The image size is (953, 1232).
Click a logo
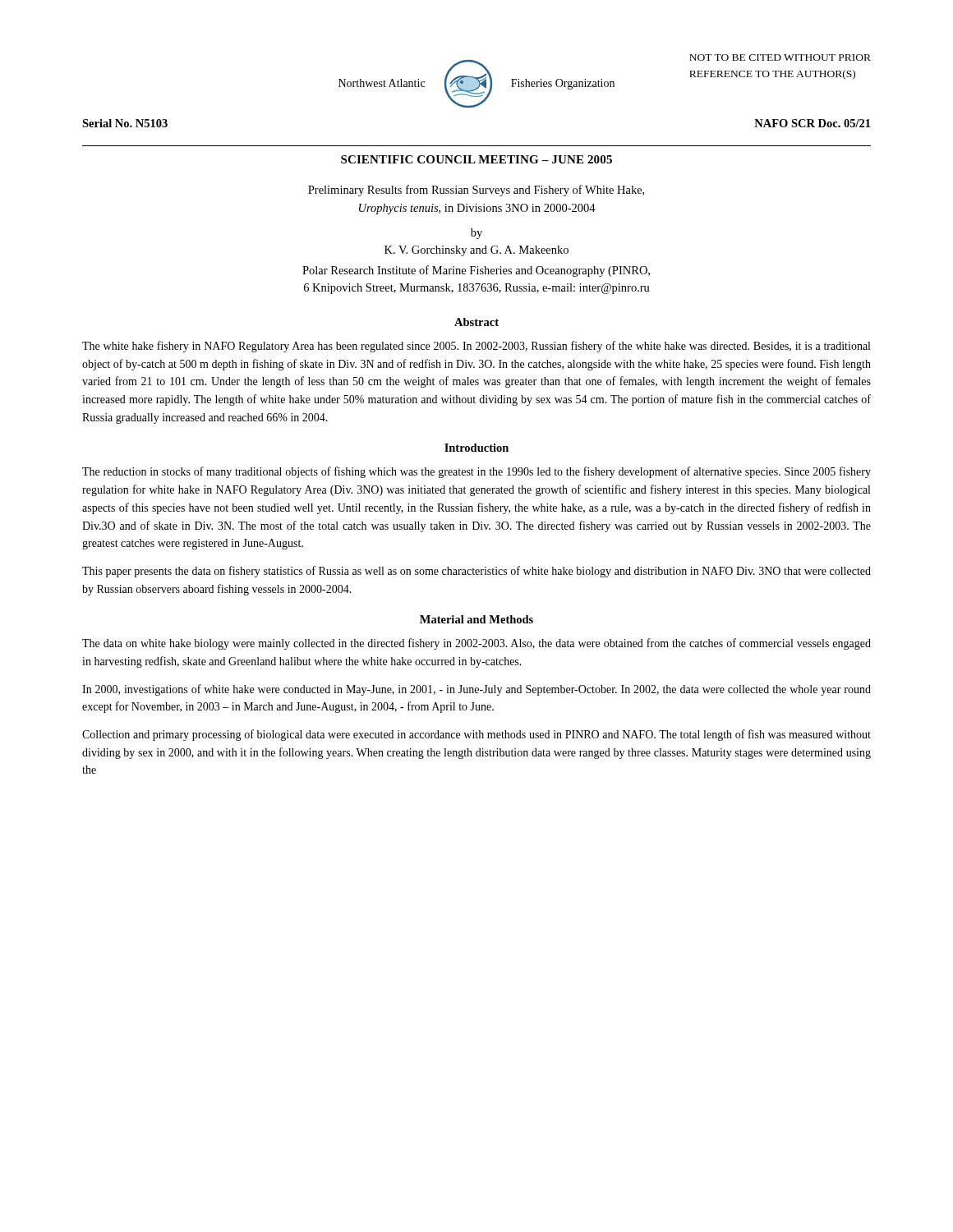[476, 84]
